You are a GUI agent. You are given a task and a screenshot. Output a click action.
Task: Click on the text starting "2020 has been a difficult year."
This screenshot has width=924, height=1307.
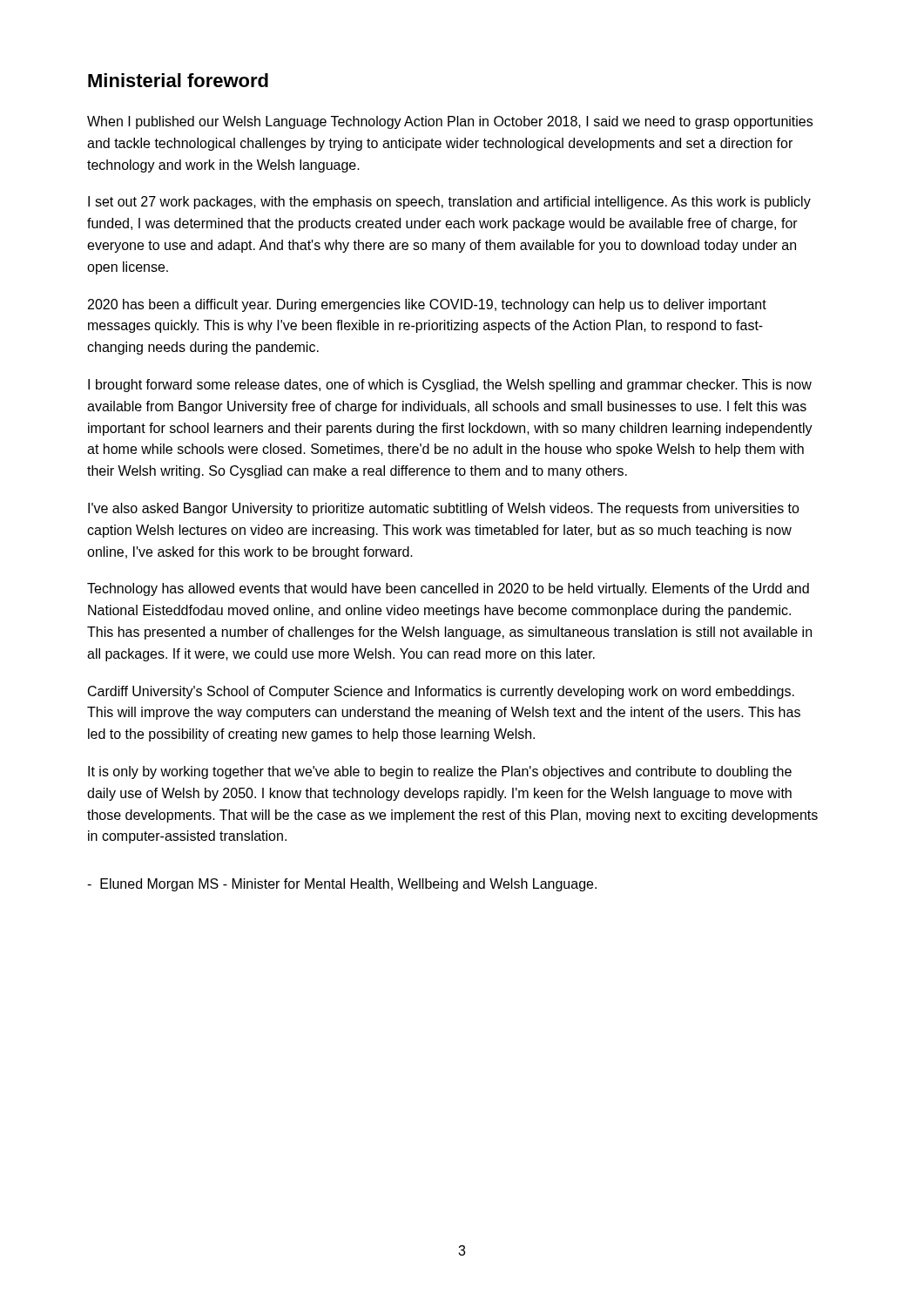click(x=427, y=326)
